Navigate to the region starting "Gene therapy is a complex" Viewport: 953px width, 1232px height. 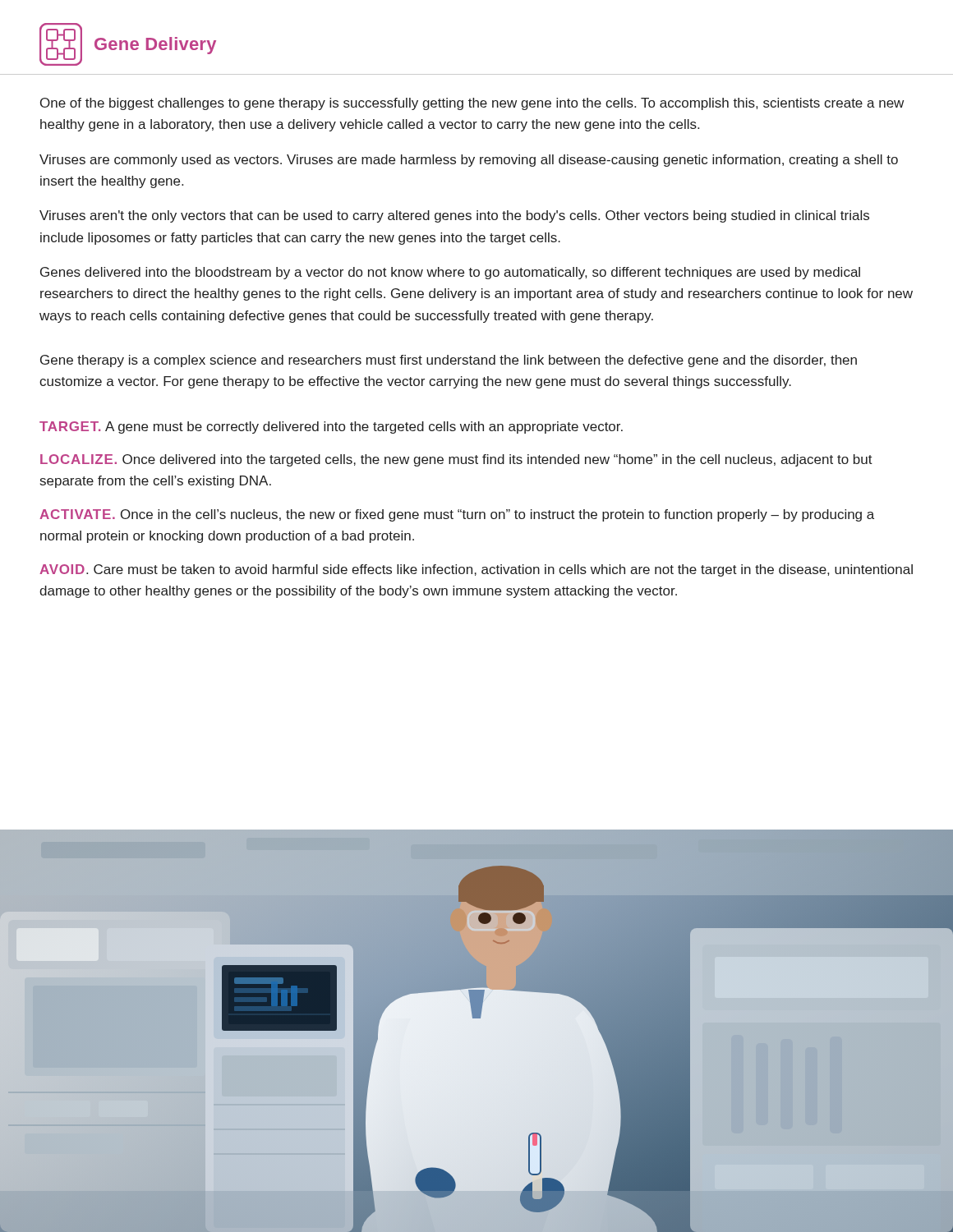click(449, 371)
